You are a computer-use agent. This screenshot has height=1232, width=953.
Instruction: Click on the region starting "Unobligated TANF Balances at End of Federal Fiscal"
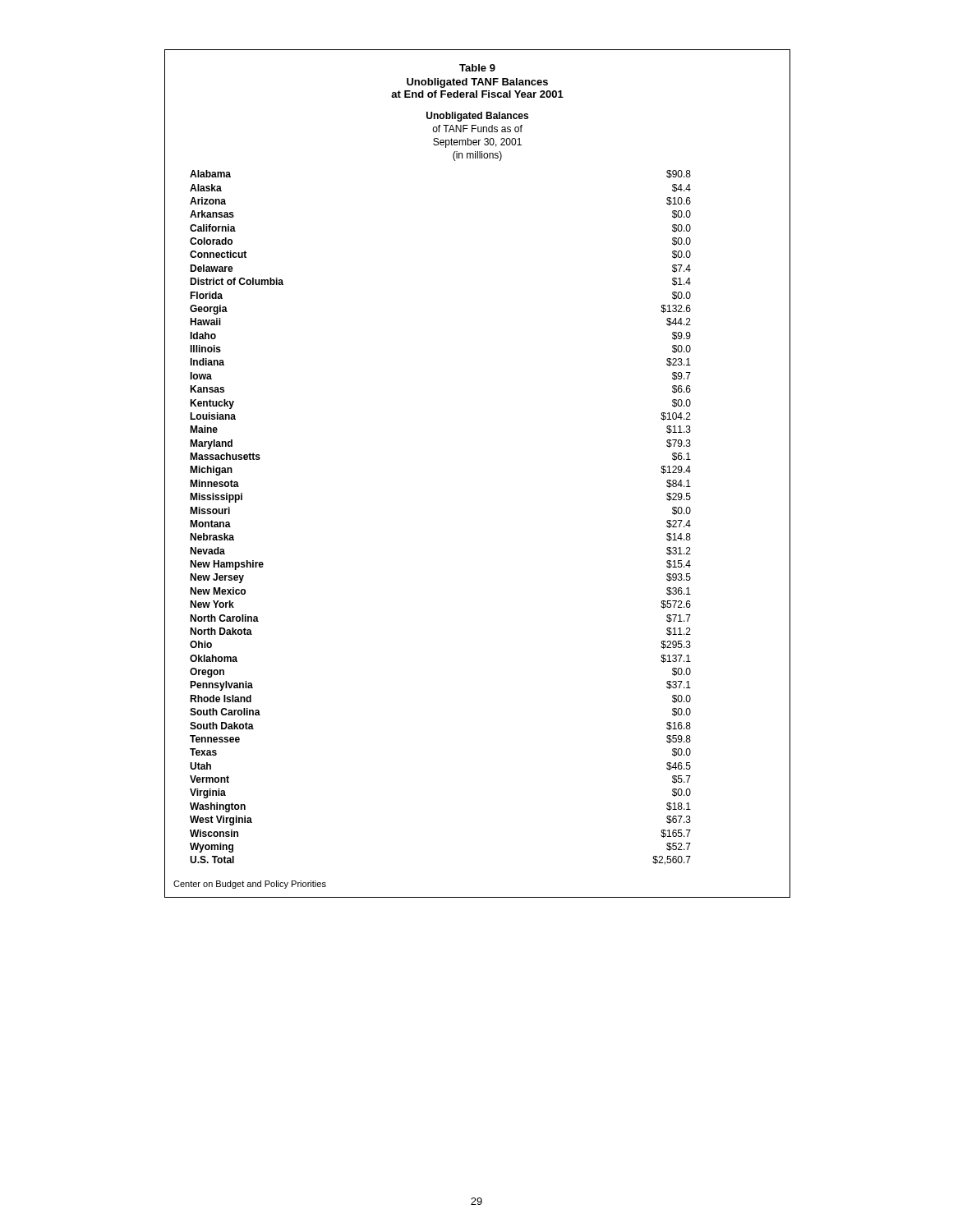pyautogui.click(x=477, y=88)
